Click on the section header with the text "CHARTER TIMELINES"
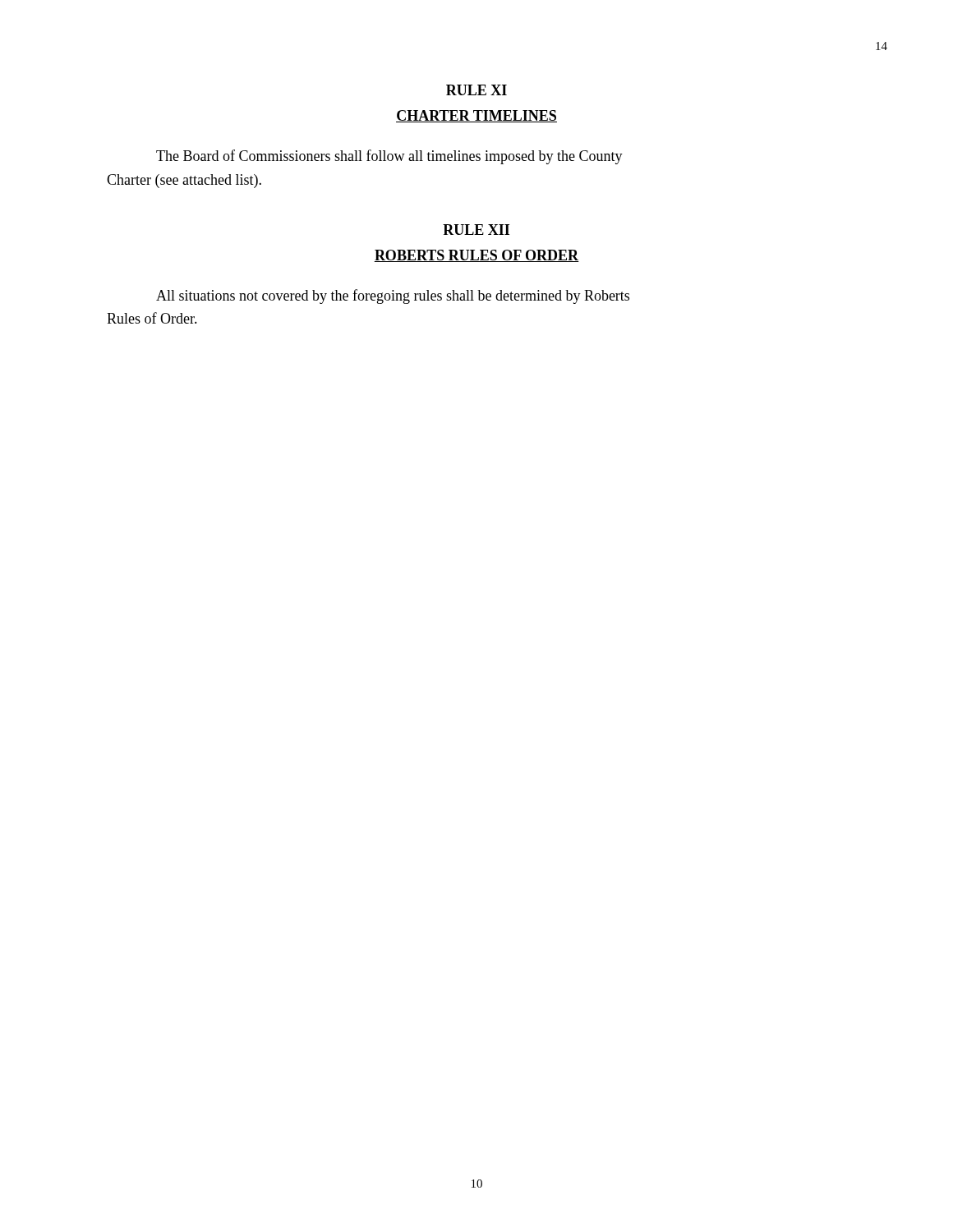 point(476,116)
